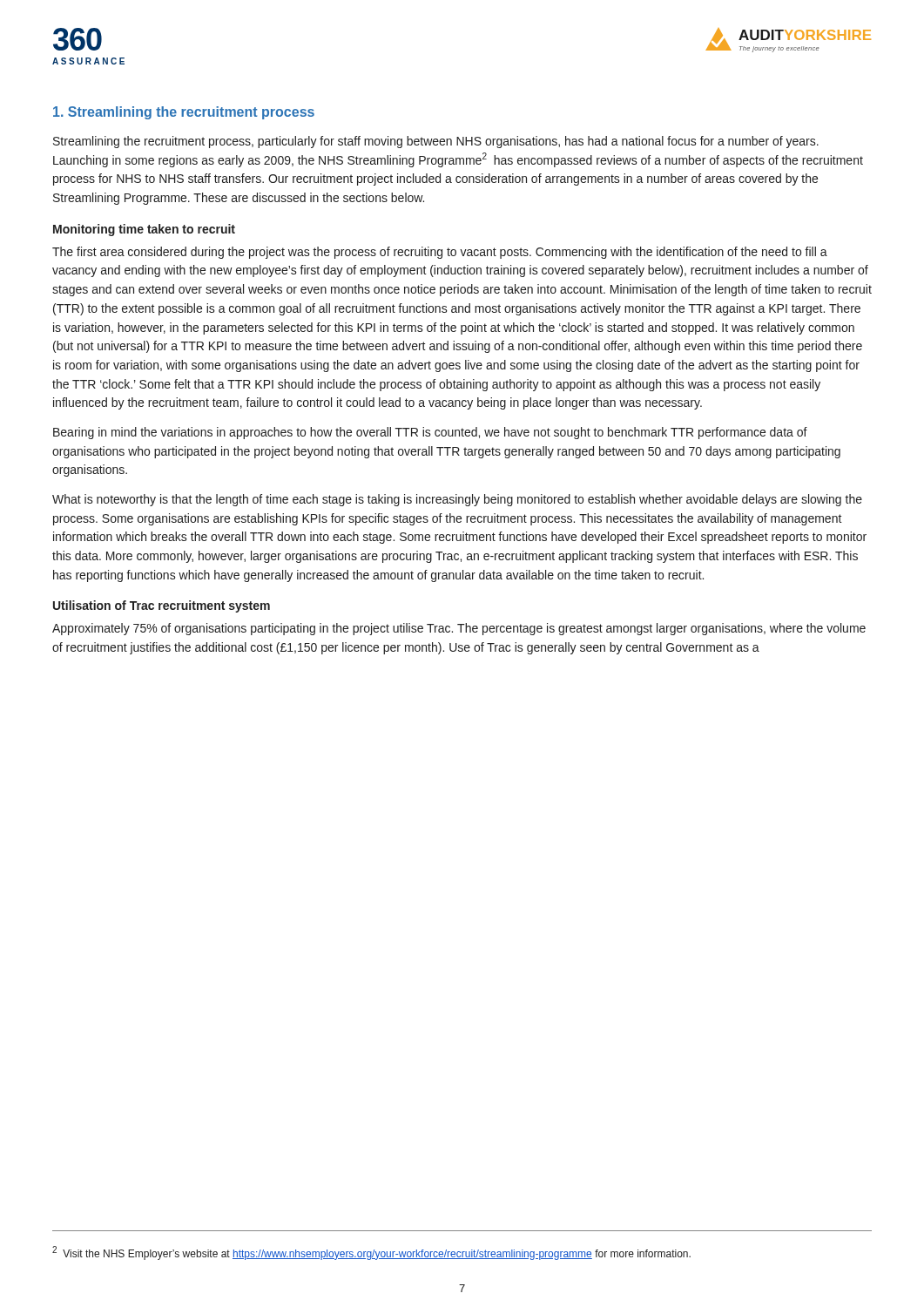Click the passage that begins "Approximately 75% of organisations participating"
The height and width of the screenshot is (1307, 924).
pyautogui.click(x=462, y=639)
